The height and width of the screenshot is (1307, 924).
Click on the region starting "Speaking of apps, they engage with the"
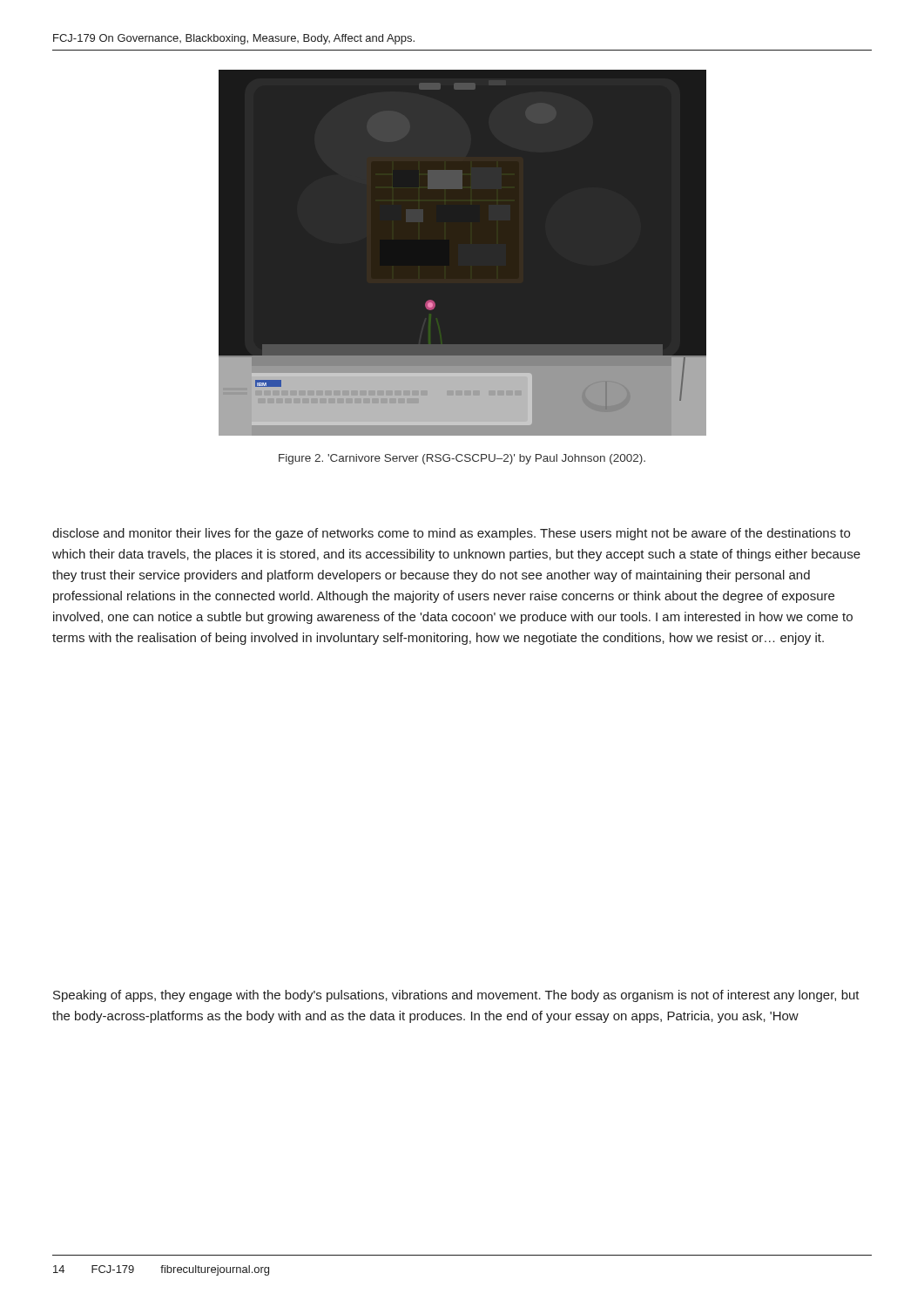click(x=456, y=1005)
